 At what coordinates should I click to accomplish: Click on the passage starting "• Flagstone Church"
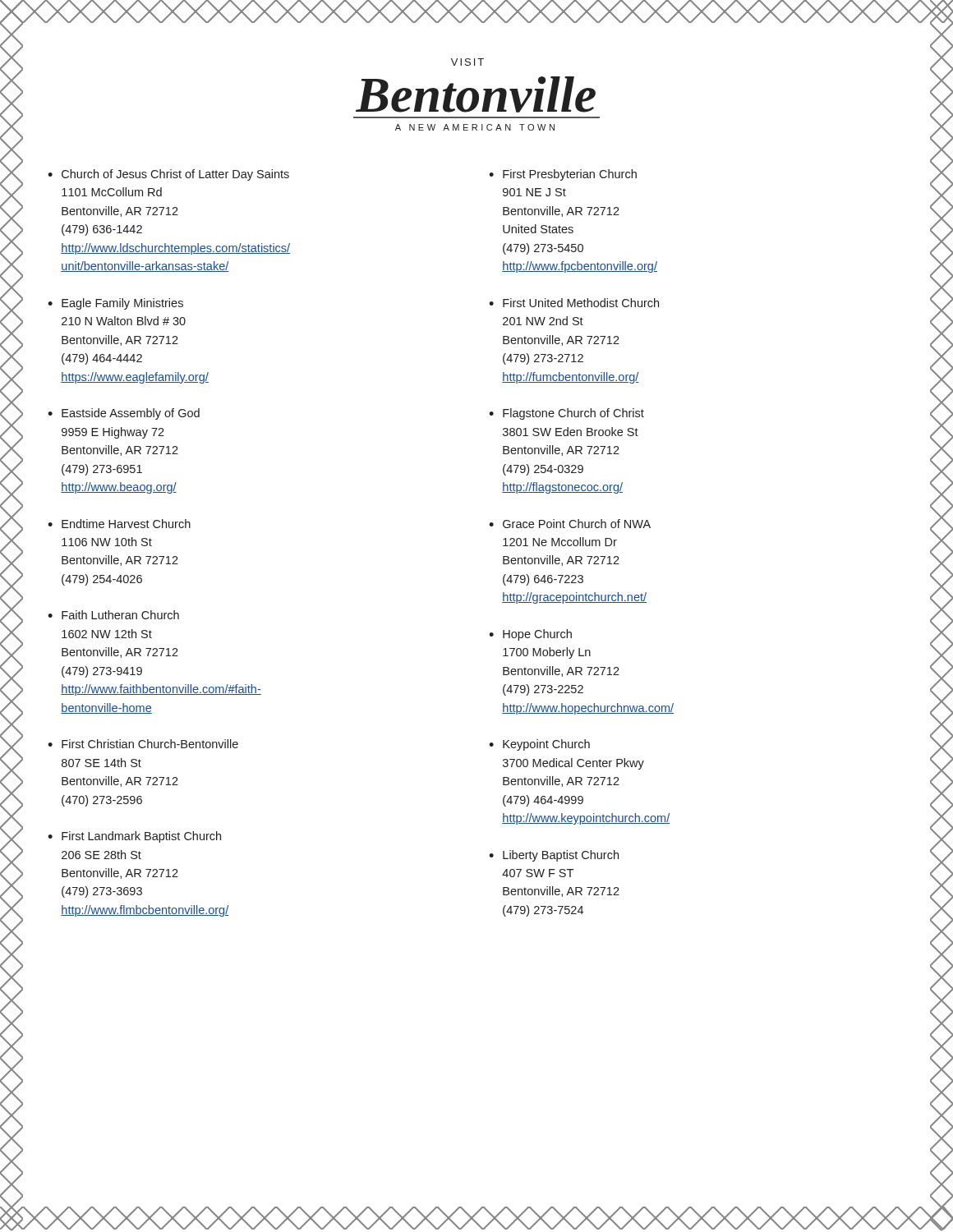566,450
